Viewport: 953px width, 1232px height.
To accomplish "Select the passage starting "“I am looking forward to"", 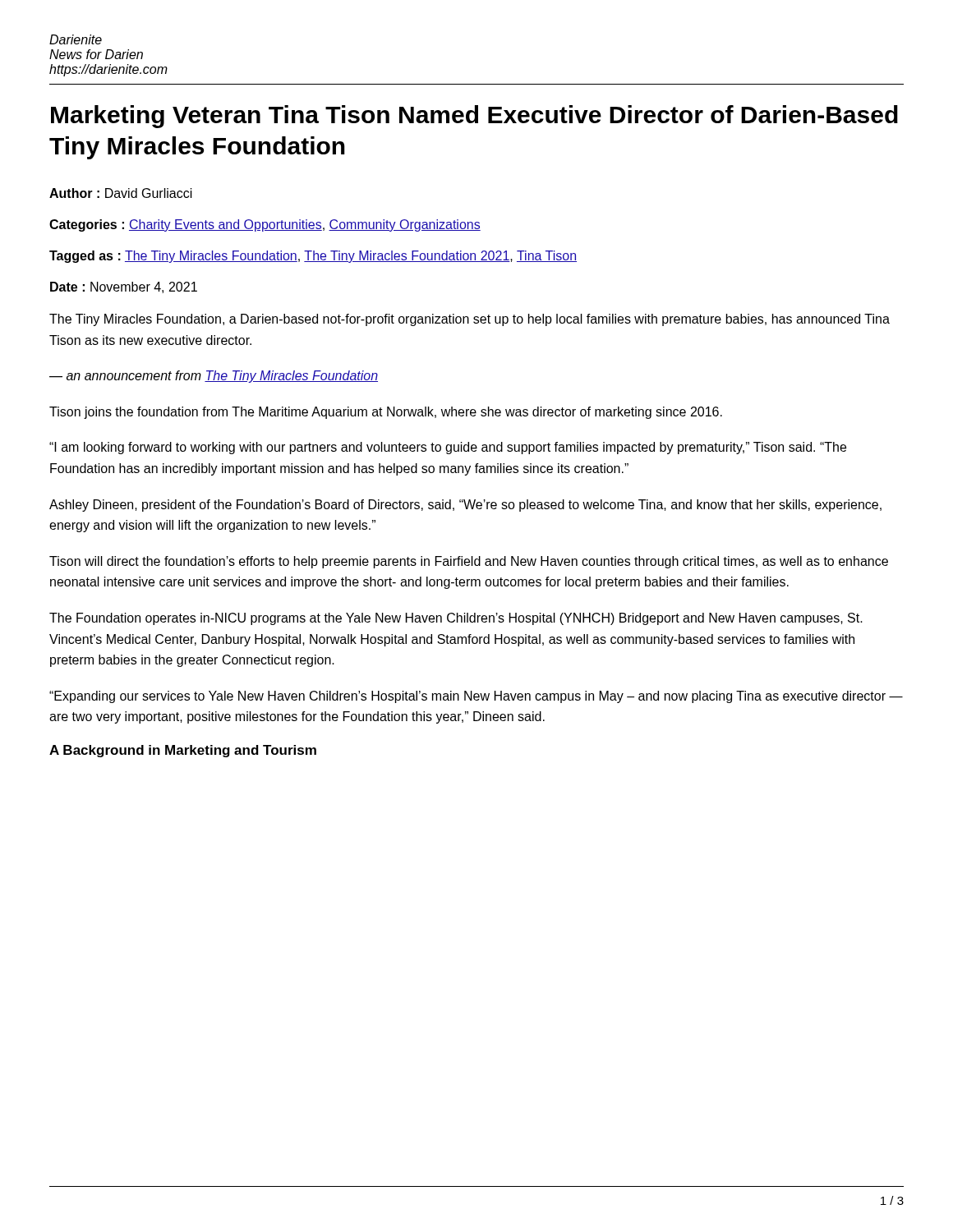I will 448,458.
